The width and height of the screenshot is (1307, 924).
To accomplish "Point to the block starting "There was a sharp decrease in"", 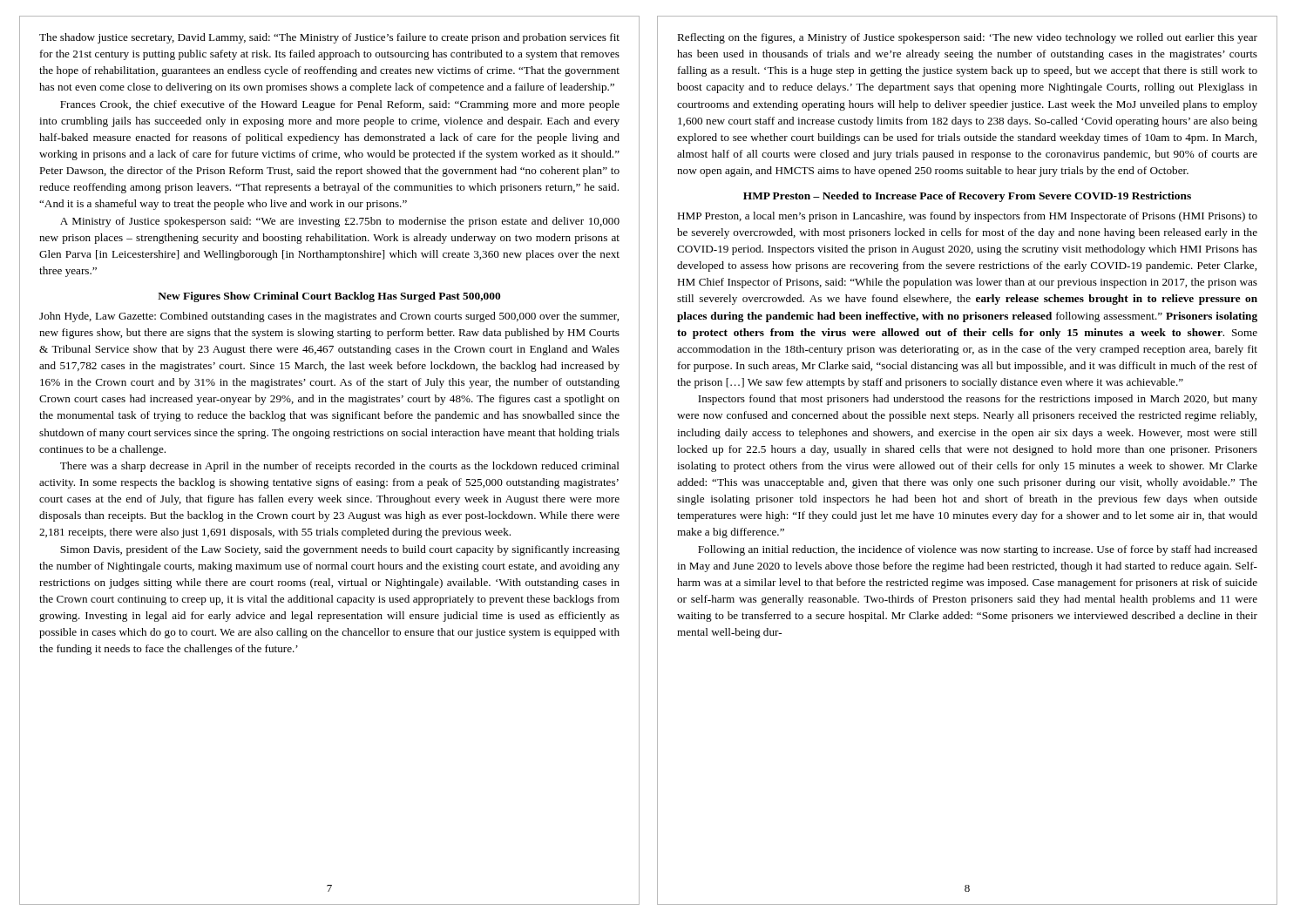I will 329,499.
